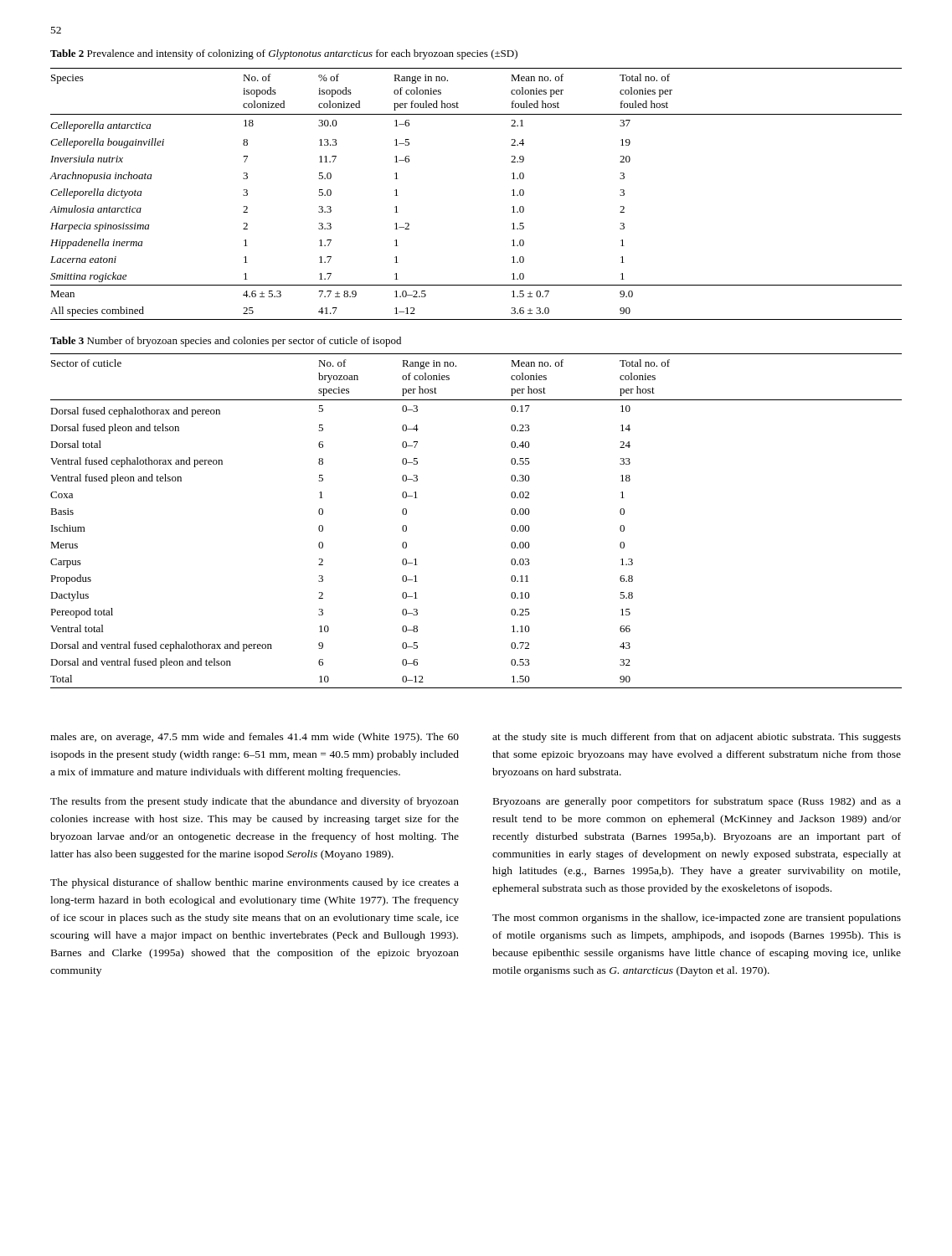Locate the table with the text "Harpecia spinosissima"
This screenshot has height=1256, width=952.
click(x=476, y=194)
